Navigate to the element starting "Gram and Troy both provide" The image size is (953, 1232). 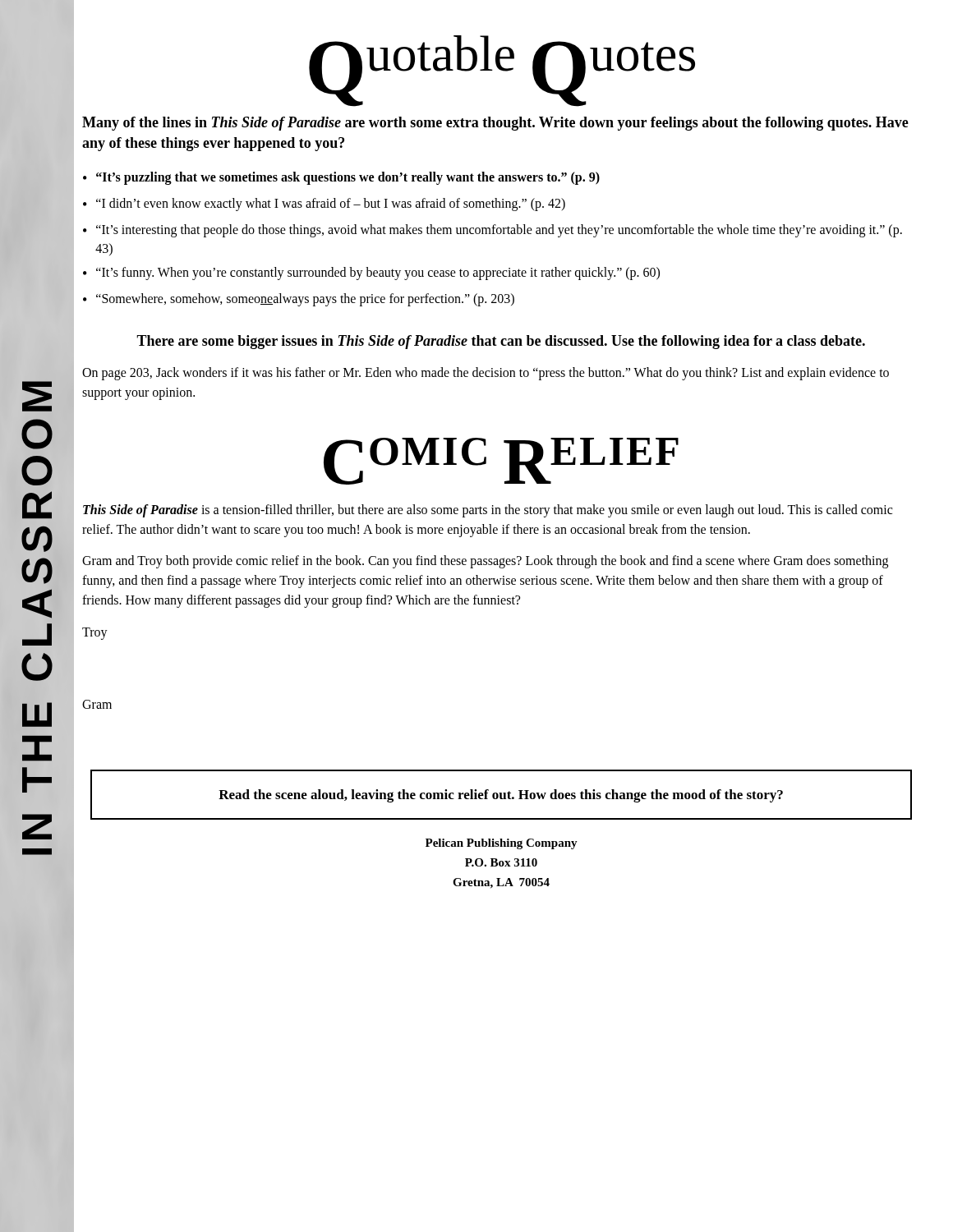tap(485, 580)
